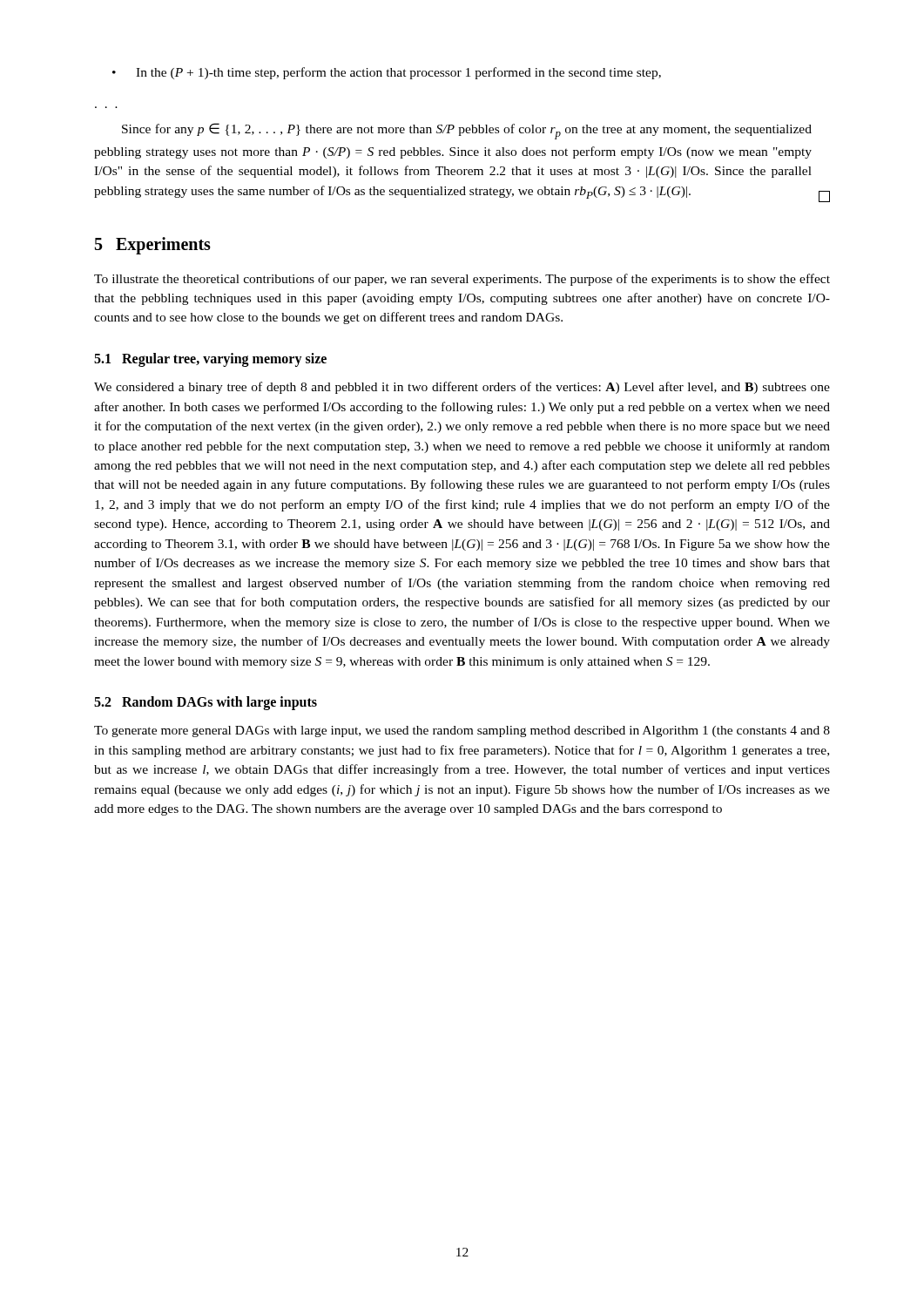Click on the section header with the text "5.2 Random DAGs with large inputs"
Image resolution: width=924 pixels, height=1307 pixels.
[206, 702]
